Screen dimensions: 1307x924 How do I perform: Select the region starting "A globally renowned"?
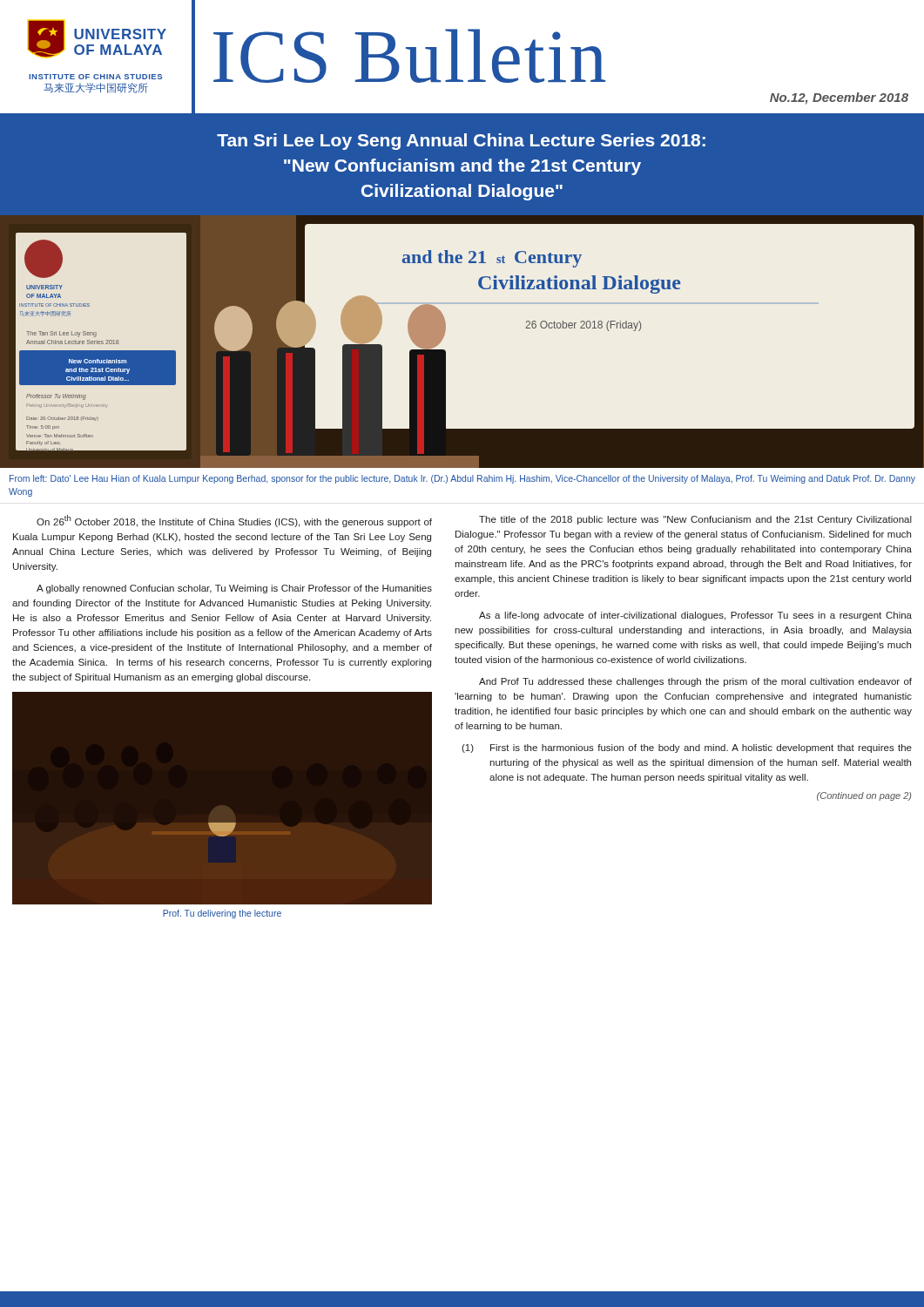click(x=222, y=632)
